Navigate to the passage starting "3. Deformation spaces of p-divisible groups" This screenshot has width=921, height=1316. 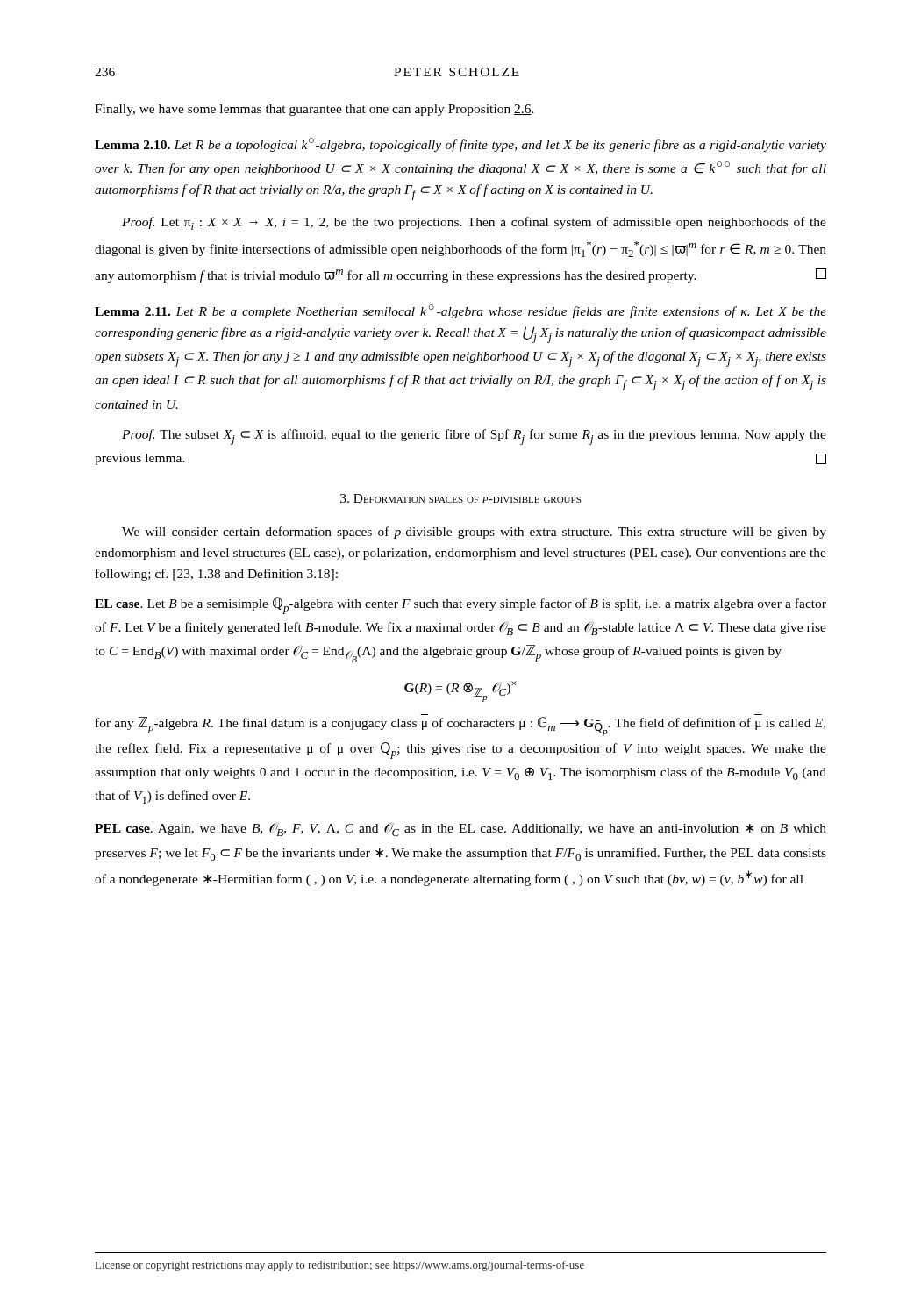(460, 498)
